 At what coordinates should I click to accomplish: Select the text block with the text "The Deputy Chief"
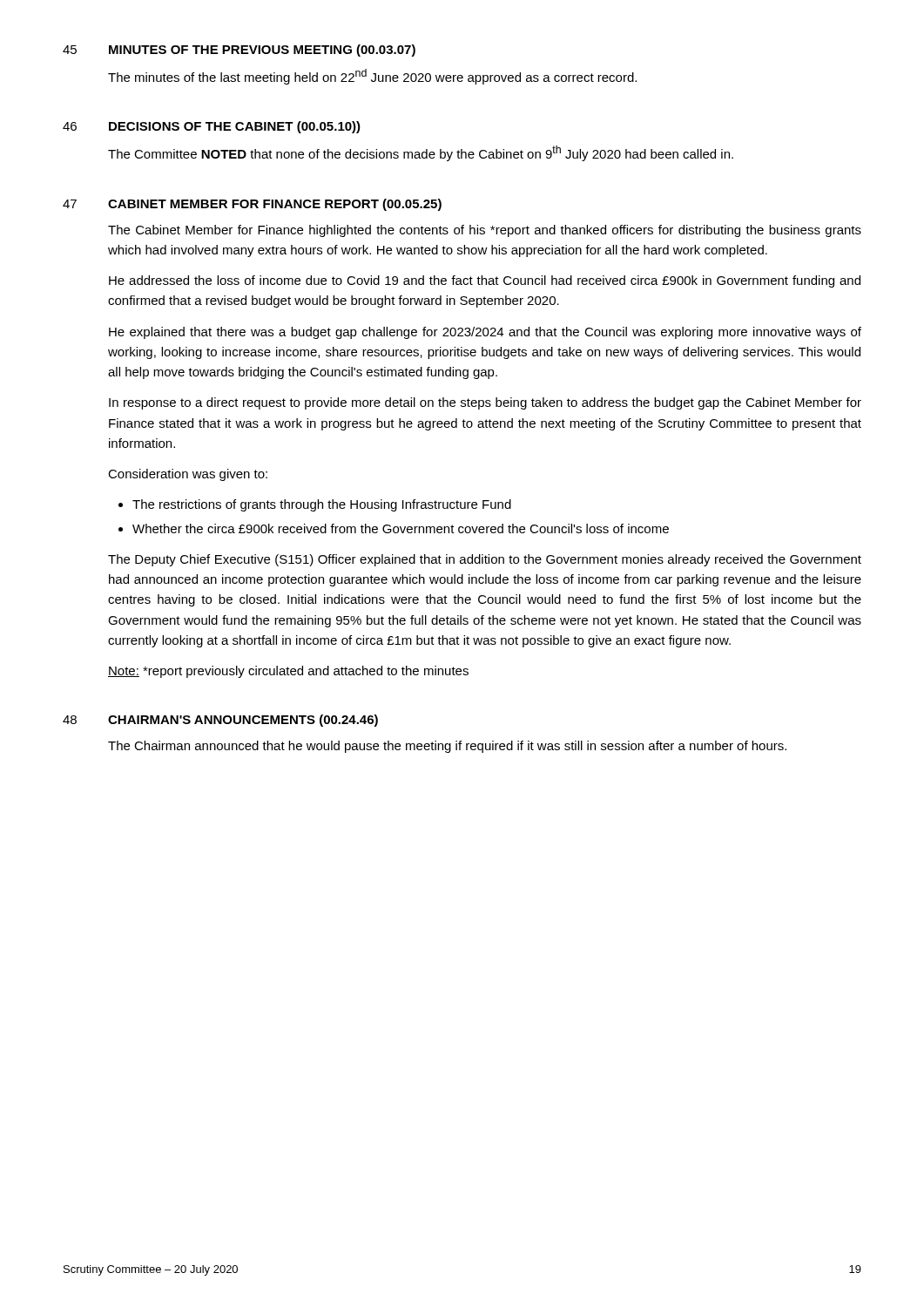485,599
